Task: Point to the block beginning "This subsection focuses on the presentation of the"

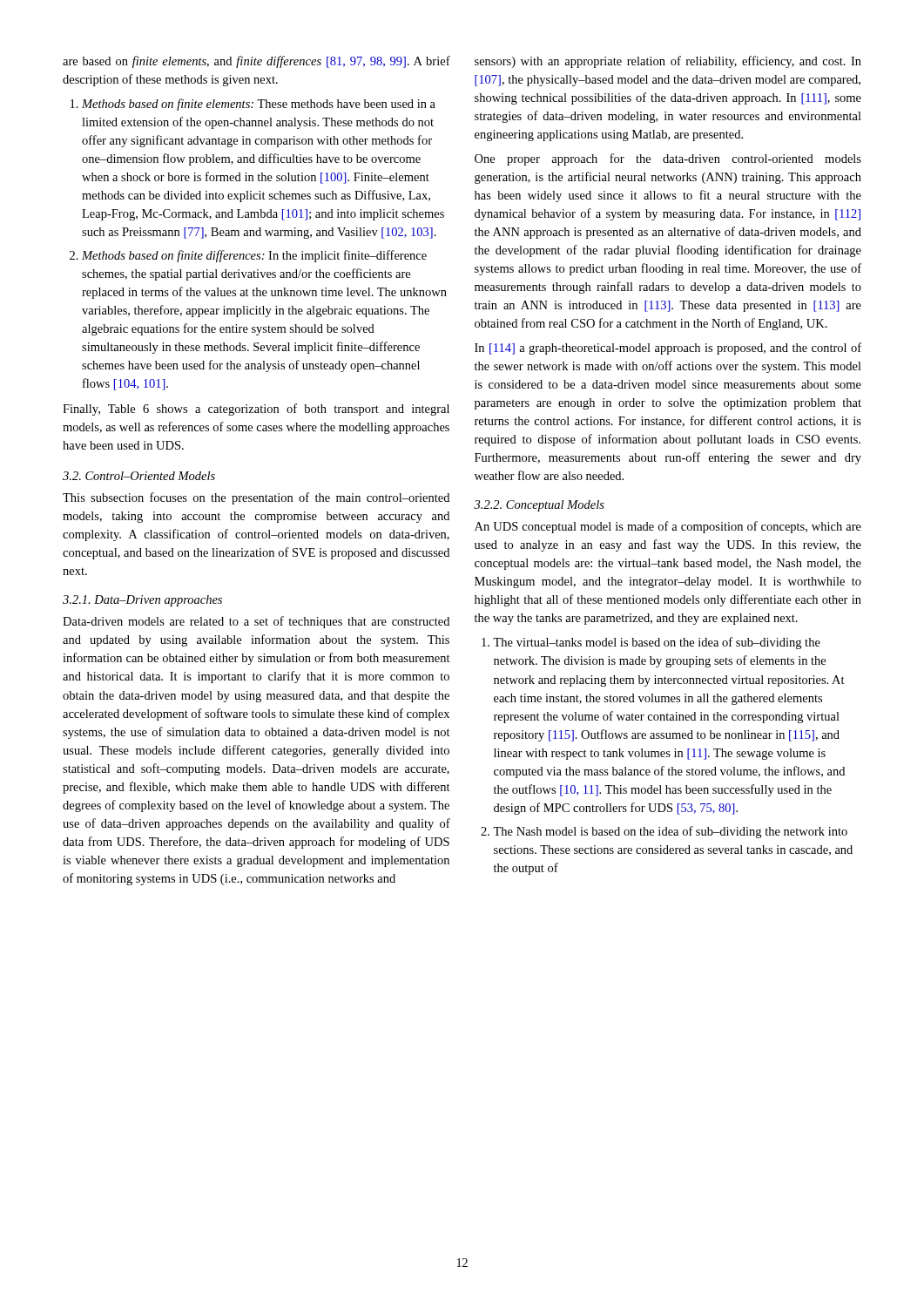Action: [x=256, y=535]
